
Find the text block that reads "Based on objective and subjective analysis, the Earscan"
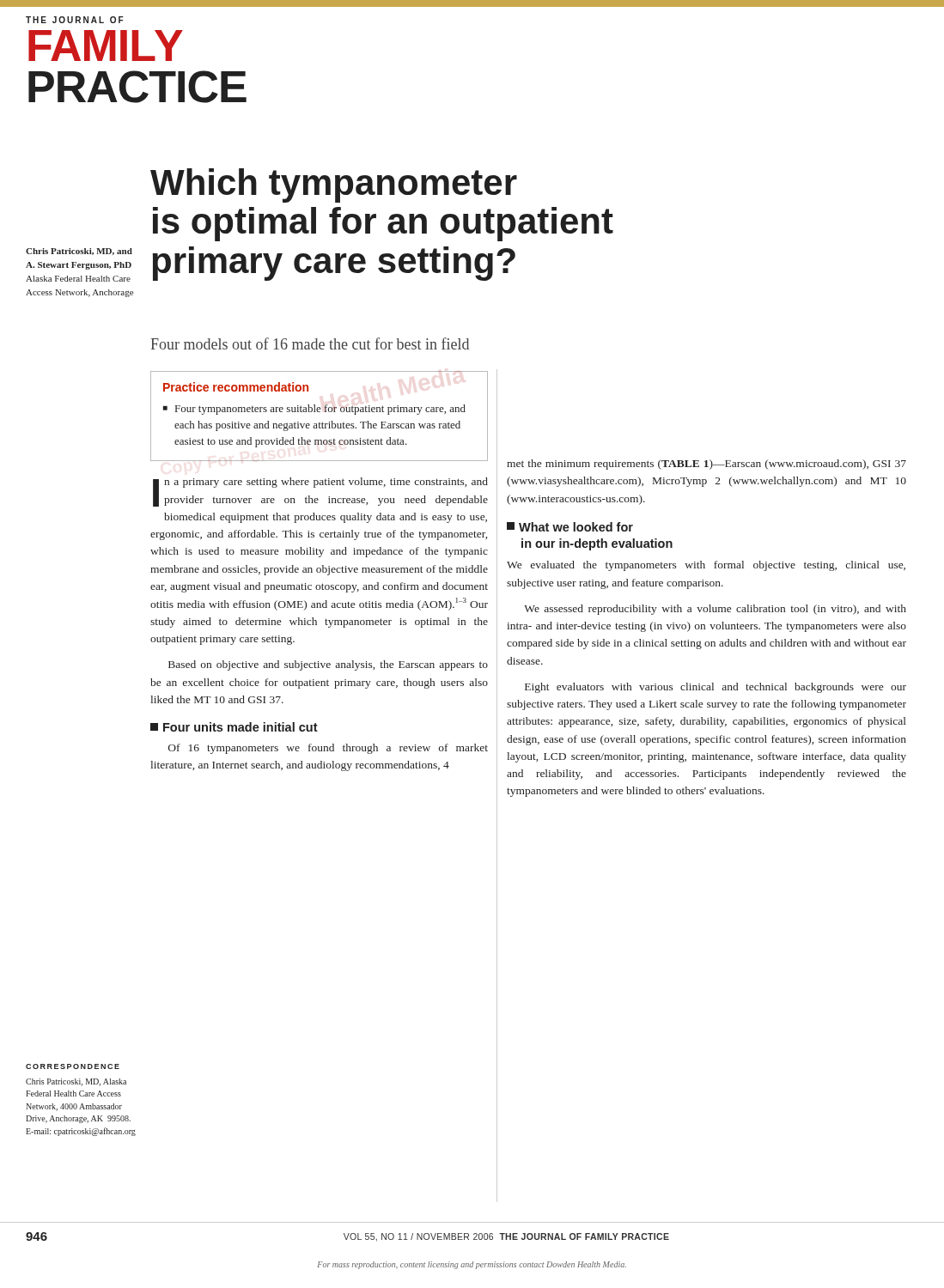[319, 682]
